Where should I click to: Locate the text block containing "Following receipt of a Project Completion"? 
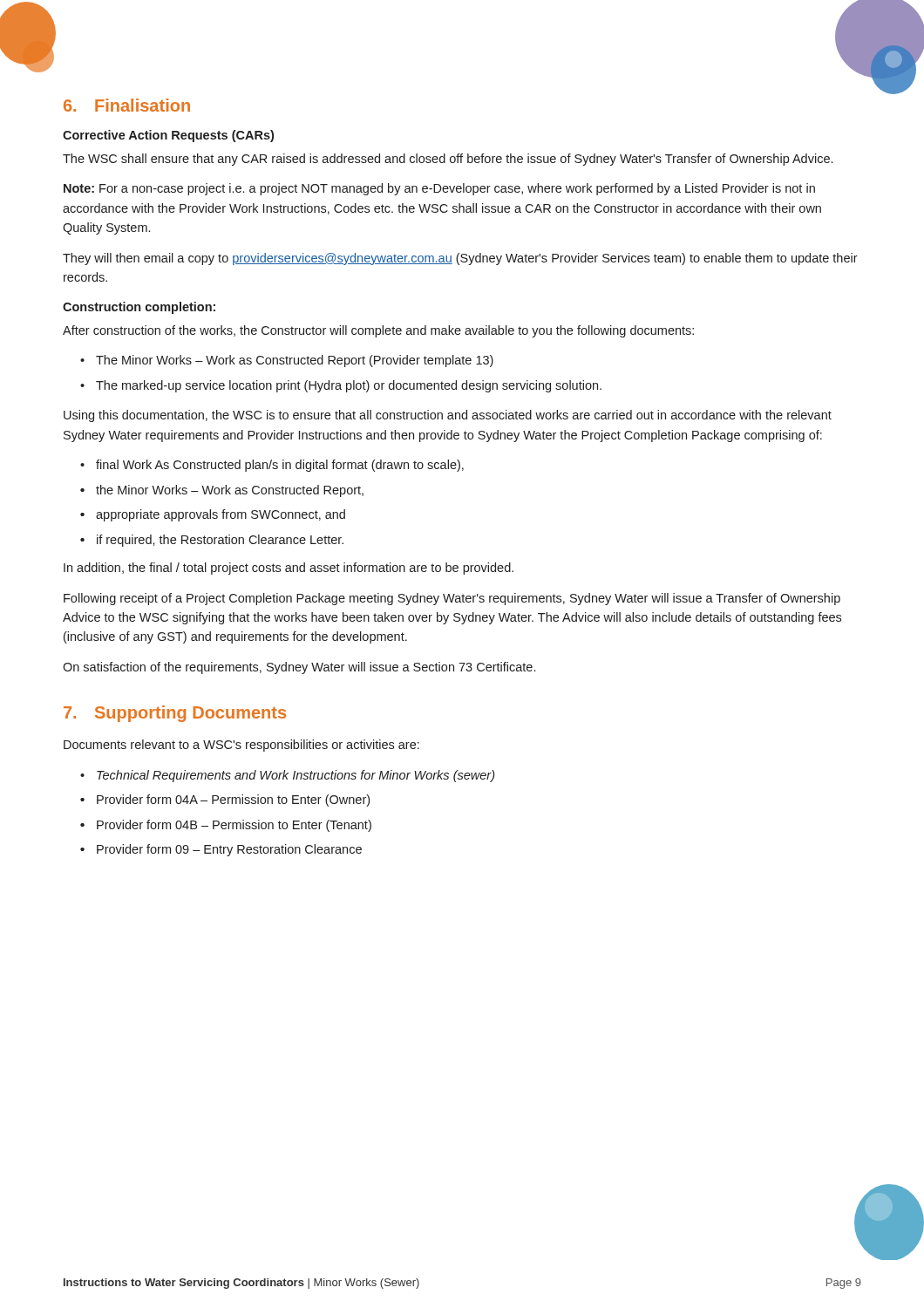(x=462, y=618)
